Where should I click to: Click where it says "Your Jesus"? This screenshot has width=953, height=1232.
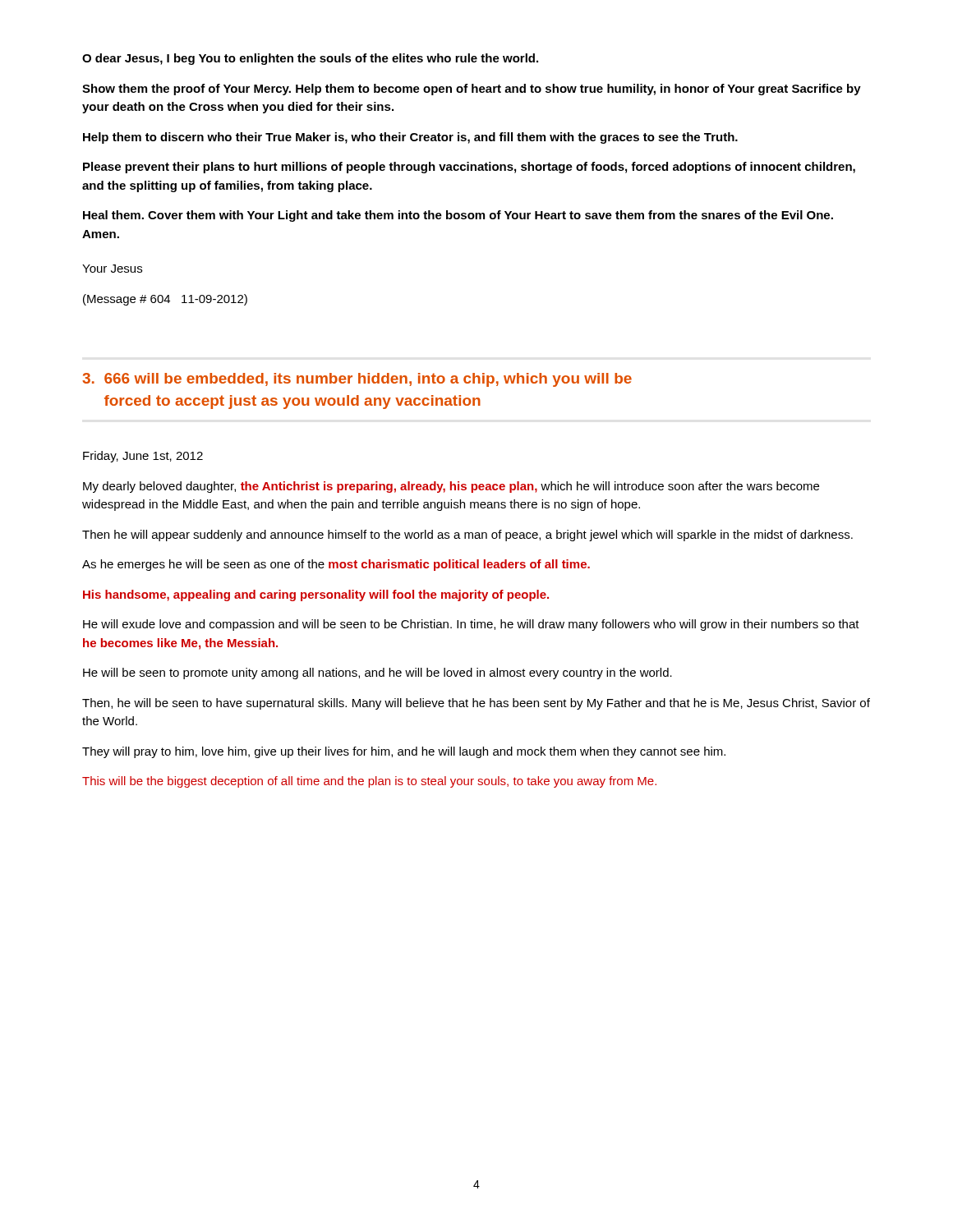tap(112, 268)
